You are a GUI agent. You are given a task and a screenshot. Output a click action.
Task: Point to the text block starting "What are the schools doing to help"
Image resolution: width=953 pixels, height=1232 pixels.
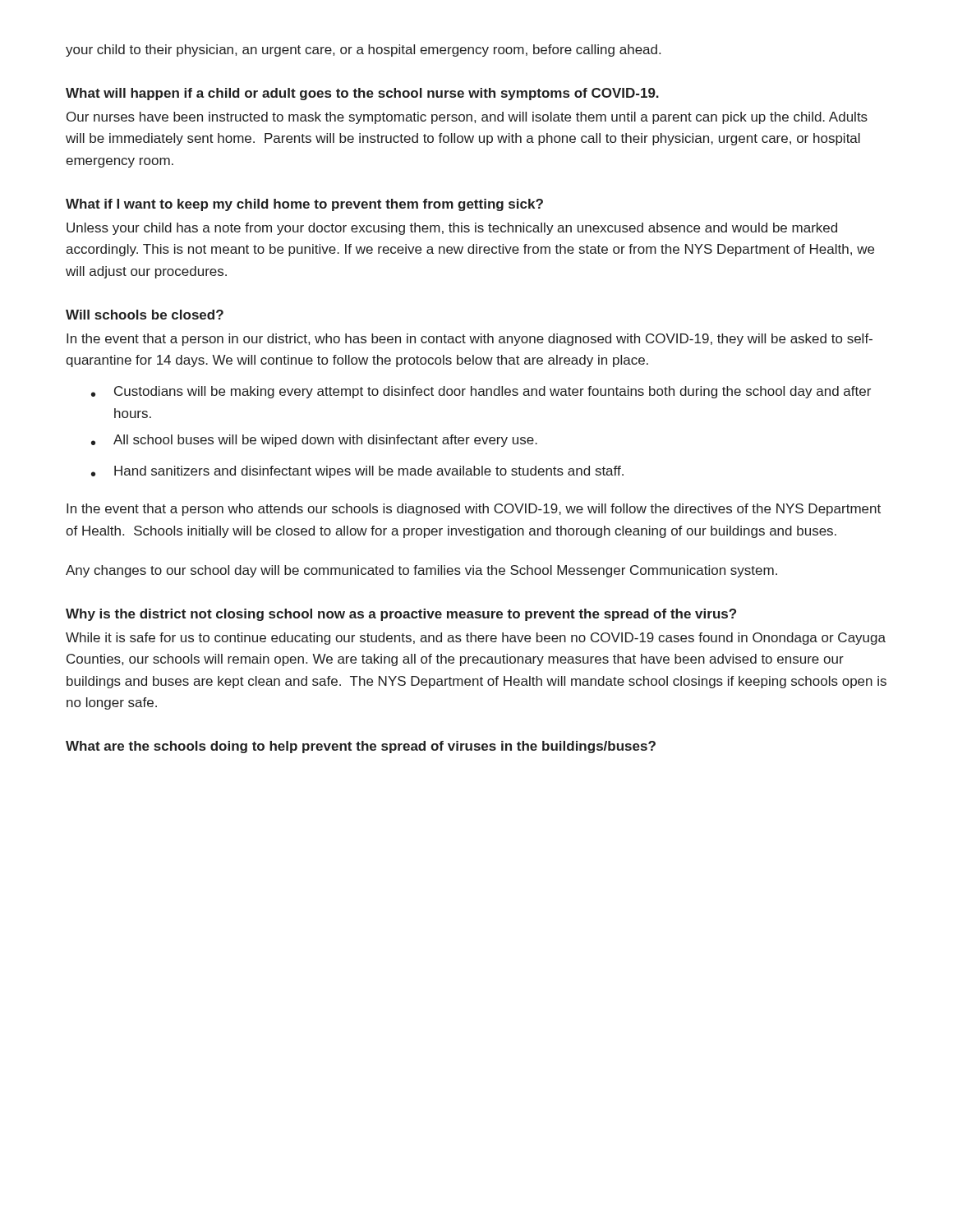(x=361, y=746)
